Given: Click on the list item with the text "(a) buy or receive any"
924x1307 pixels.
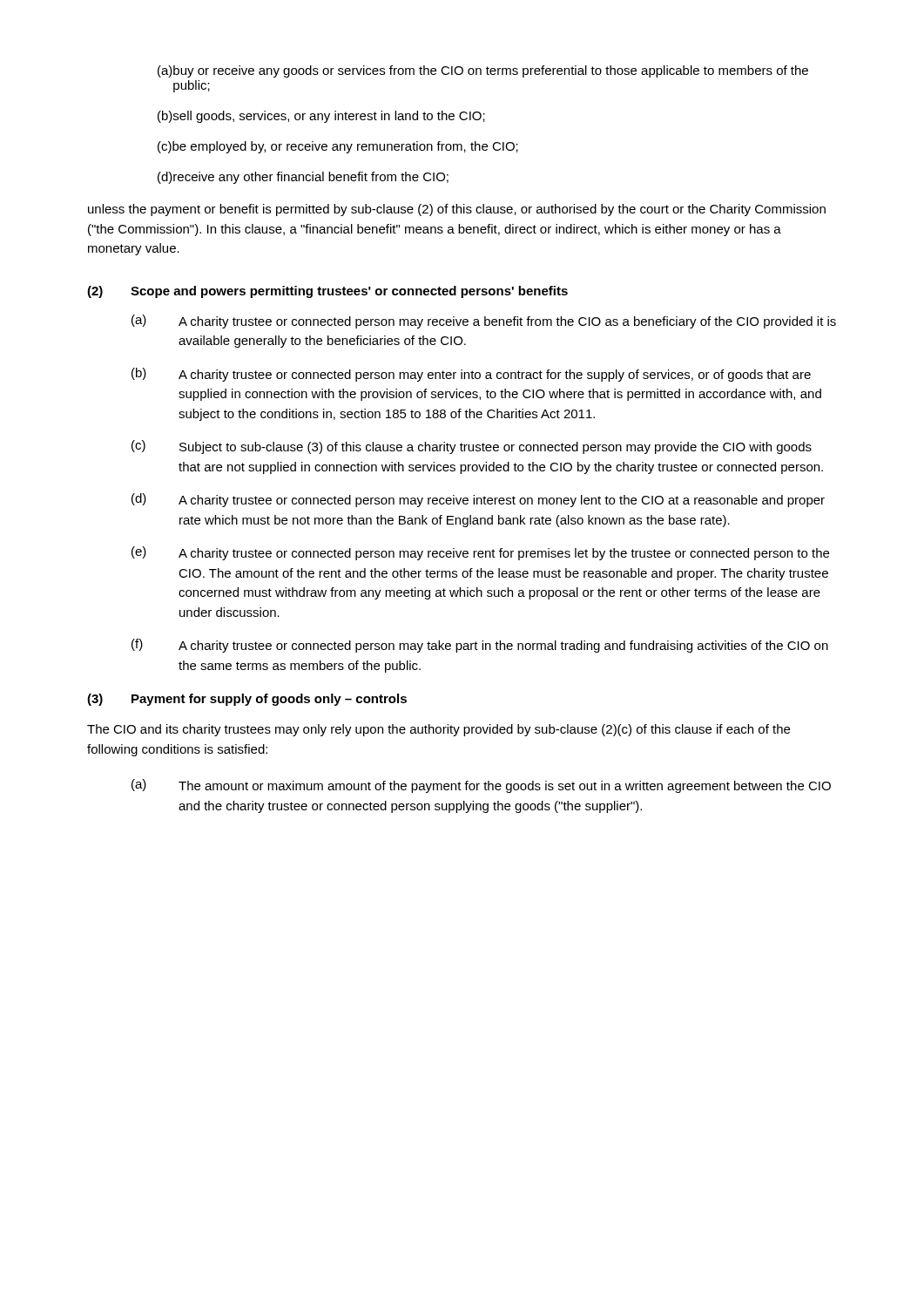Looking at the screenshot, I should 462,78.
